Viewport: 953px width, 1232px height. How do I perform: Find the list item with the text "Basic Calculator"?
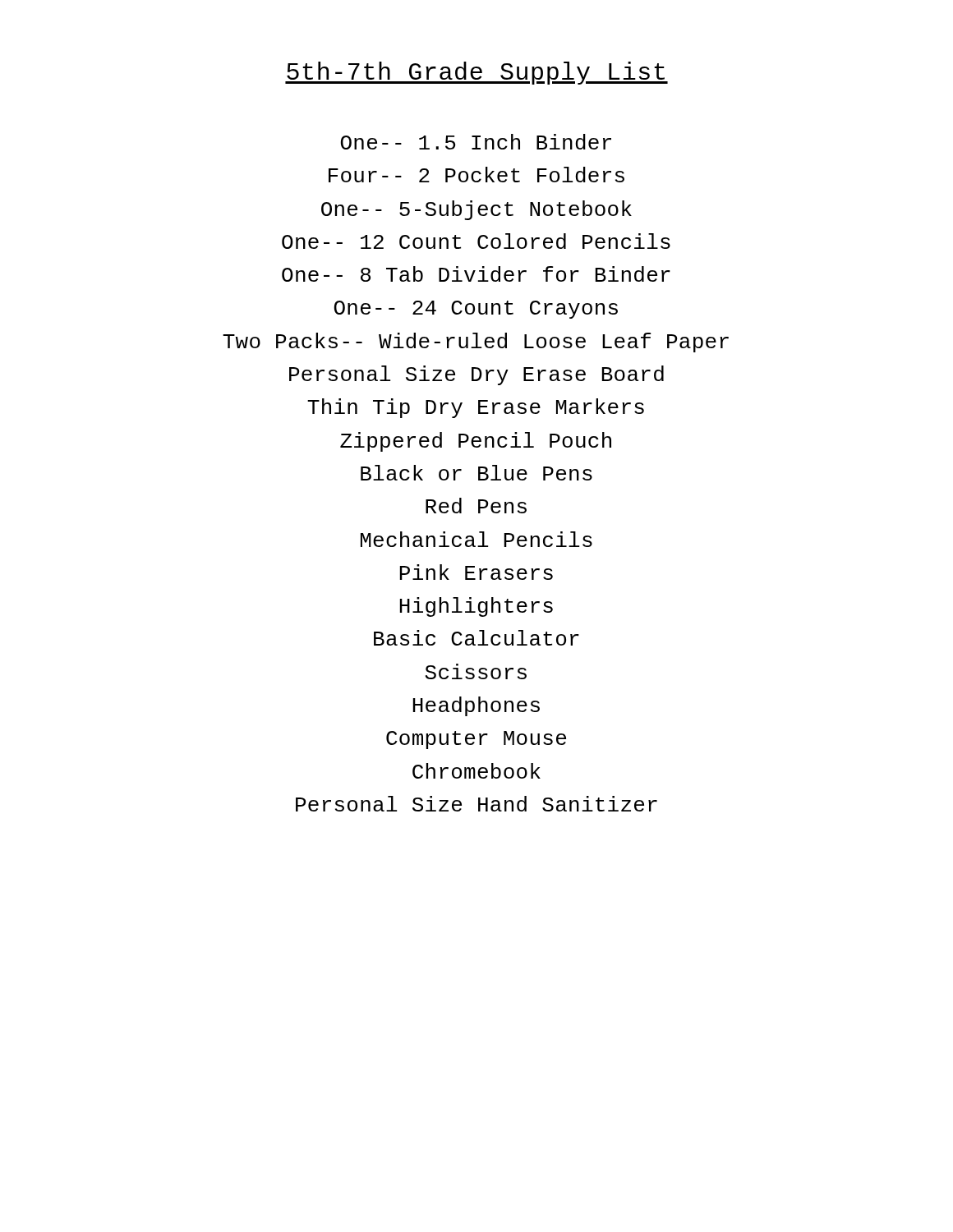click(476, 640)
